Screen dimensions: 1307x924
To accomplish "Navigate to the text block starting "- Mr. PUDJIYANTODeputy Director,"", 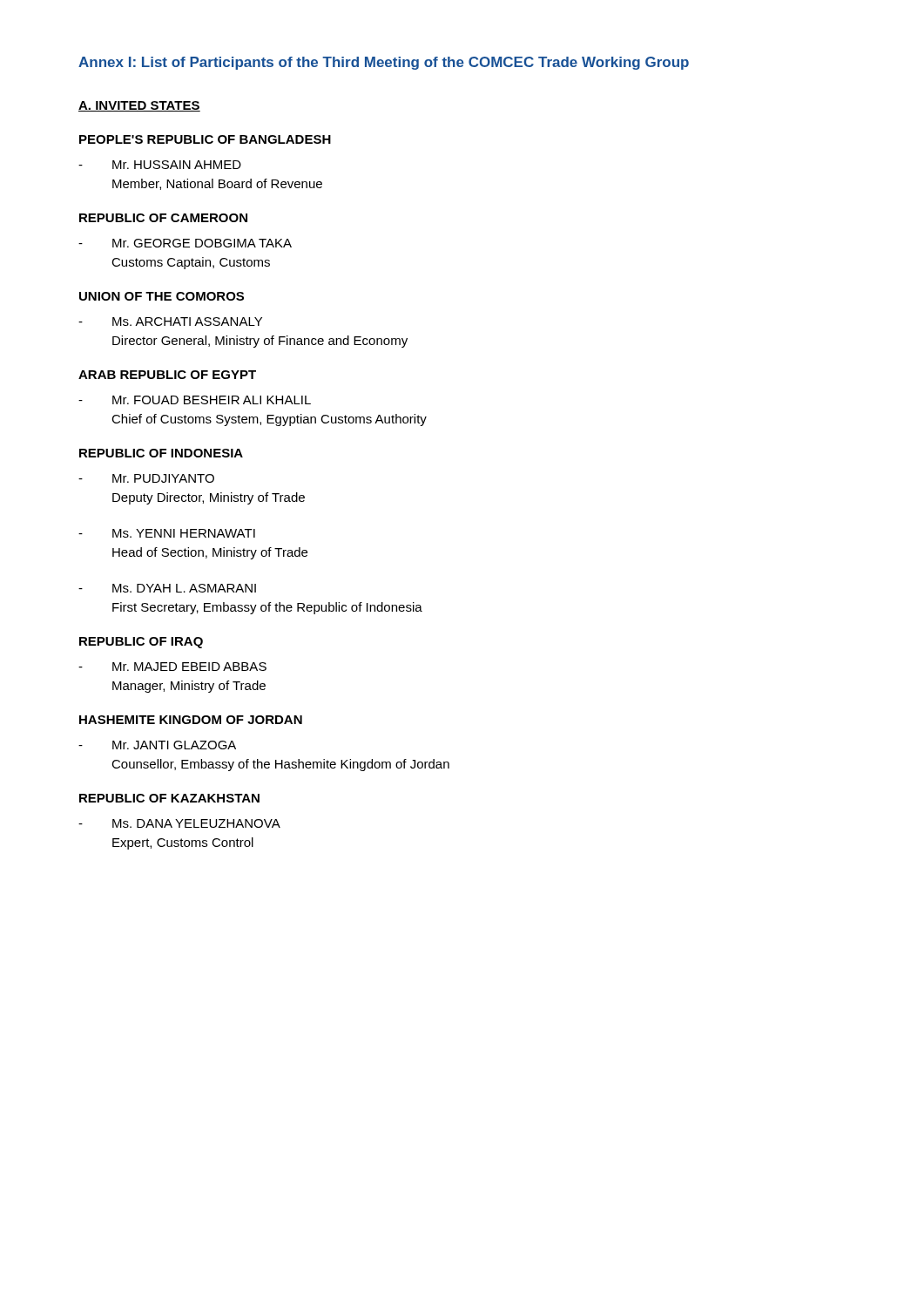I will click(192, 488).
